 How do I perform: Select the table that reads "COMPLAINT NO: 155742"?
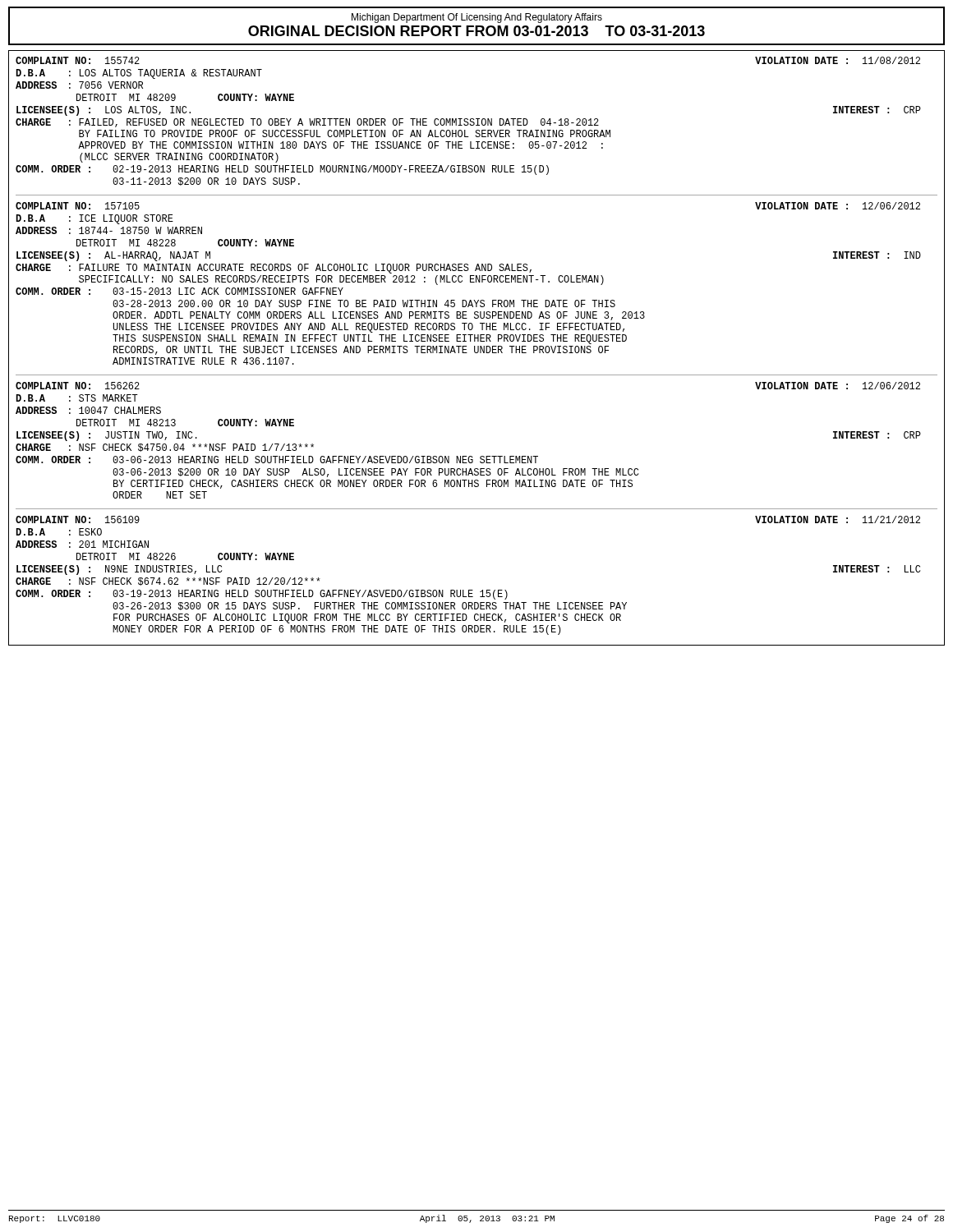coord(476,126)
